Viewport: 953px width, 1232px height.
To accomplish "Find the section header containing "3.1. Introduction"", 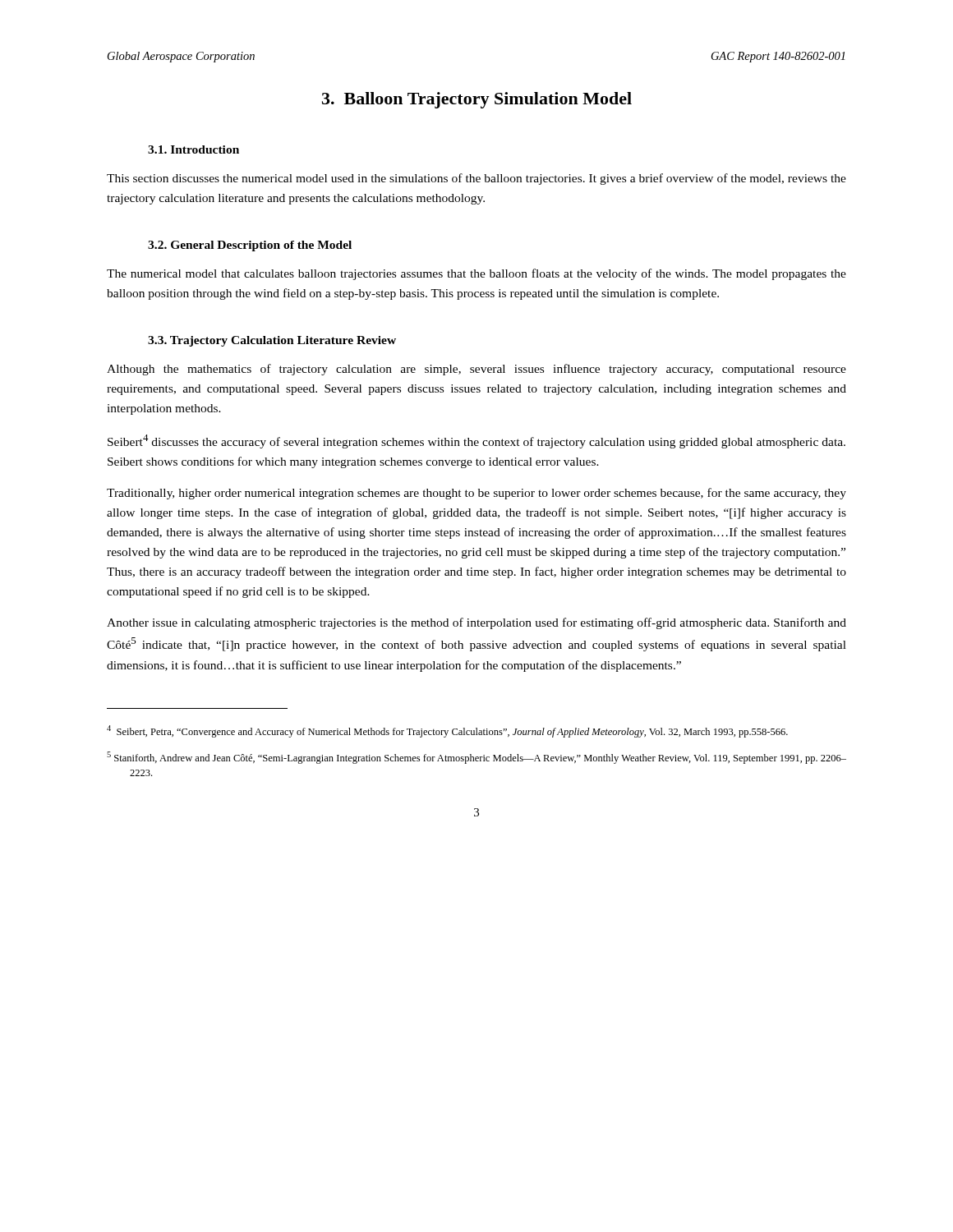I will pos(194,149).
